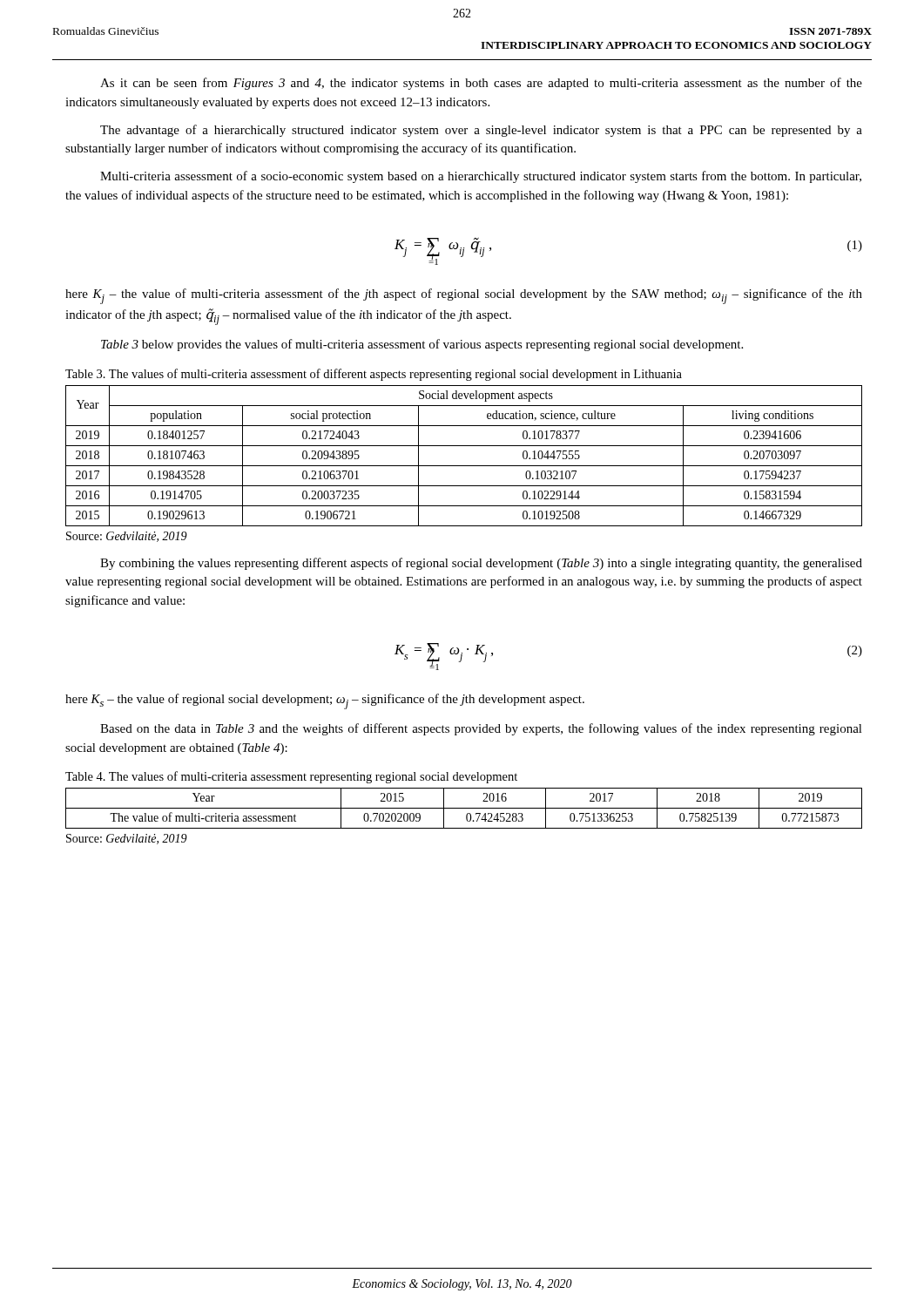Select the table that reads "The value of"
924x1307 pixels.
(x=464, y=808)
